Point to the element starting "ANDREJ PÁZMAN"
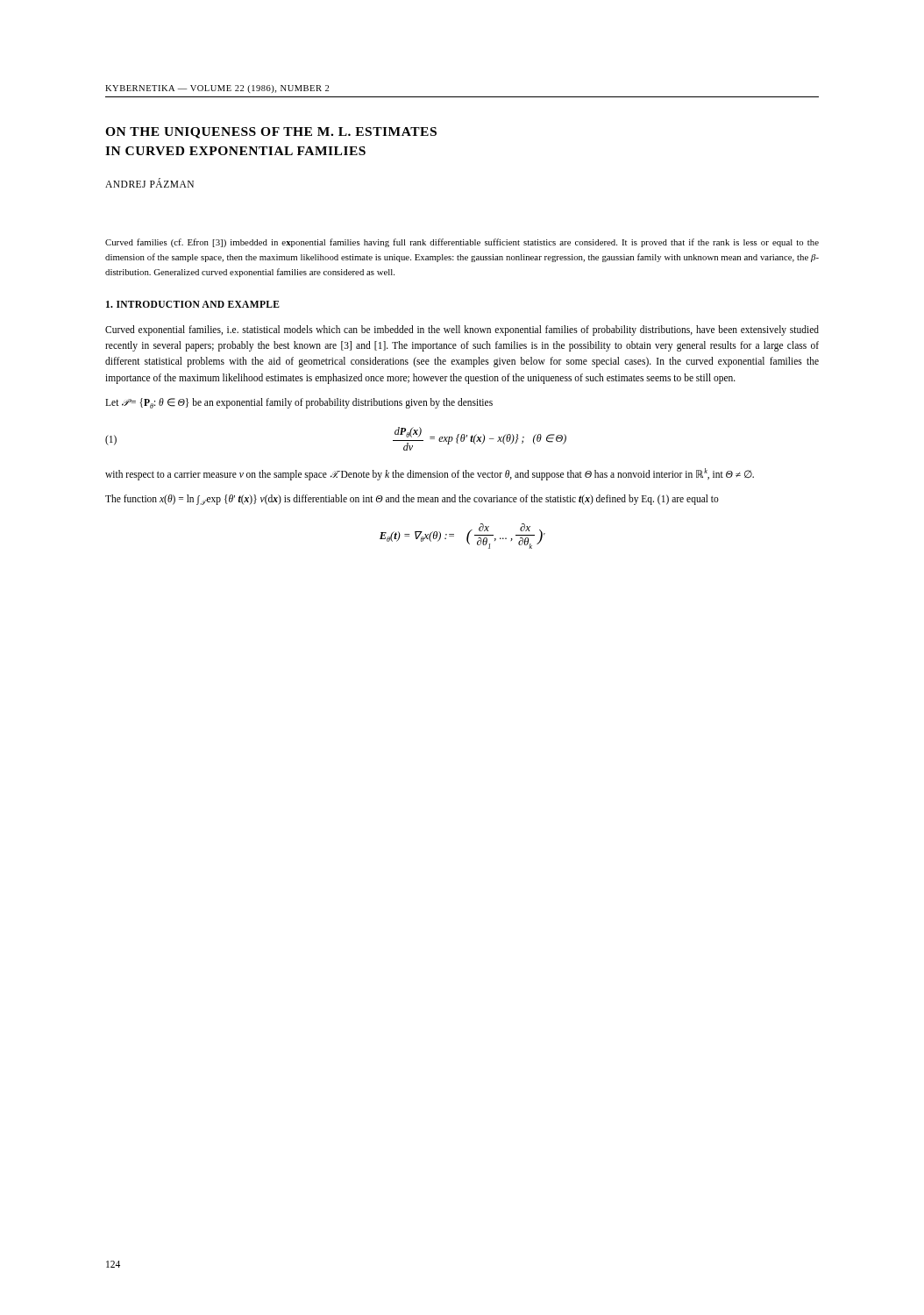This screenshot has width=924, height=1315. tap(150, 184)
